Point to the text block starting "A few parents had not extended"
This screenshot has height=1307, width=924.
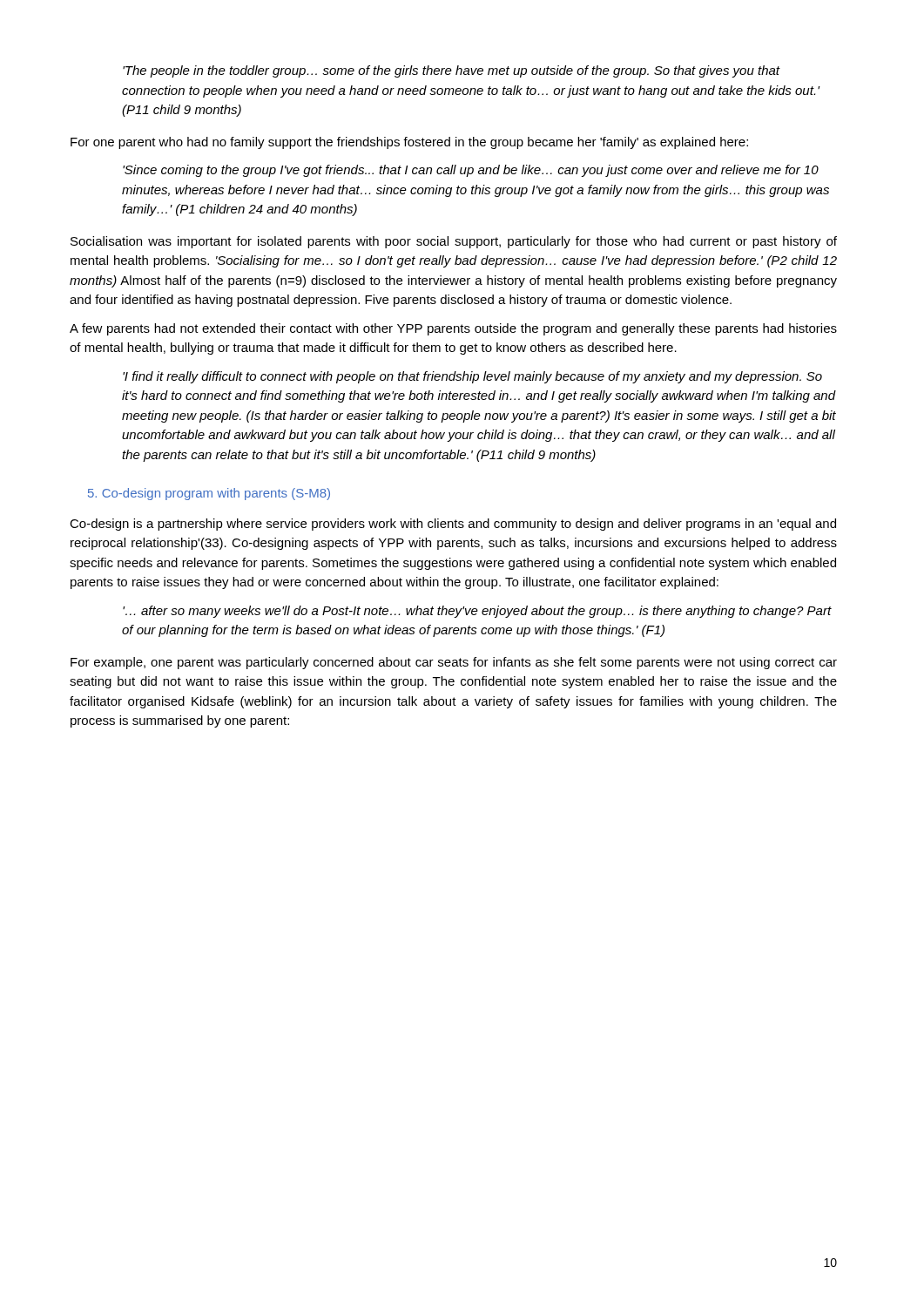click(x=453, y=337)
